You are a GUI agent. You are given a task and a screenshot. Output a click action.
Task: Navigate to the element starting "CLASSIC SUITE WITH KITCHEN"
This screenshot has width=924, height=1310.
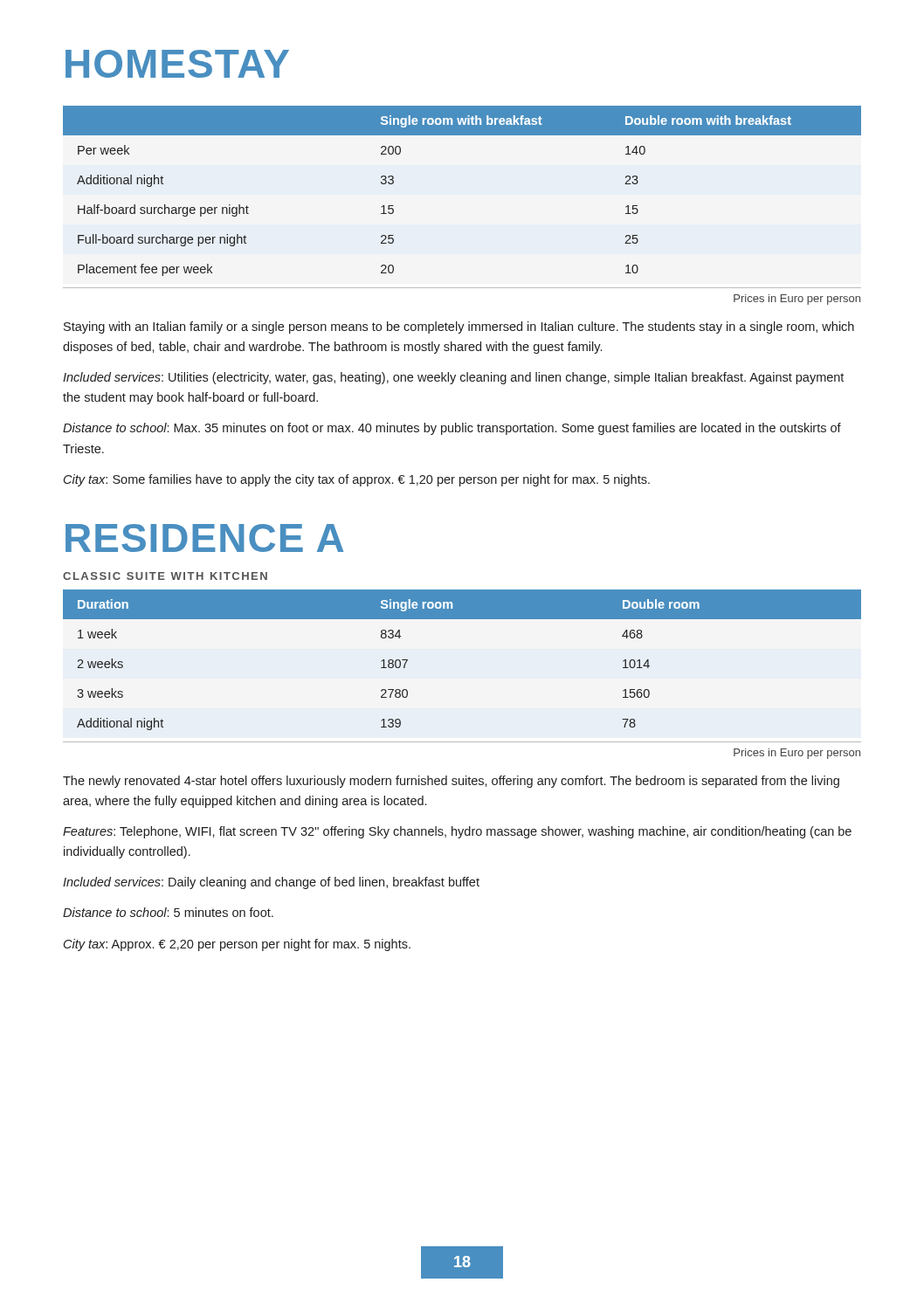[165, 576]
